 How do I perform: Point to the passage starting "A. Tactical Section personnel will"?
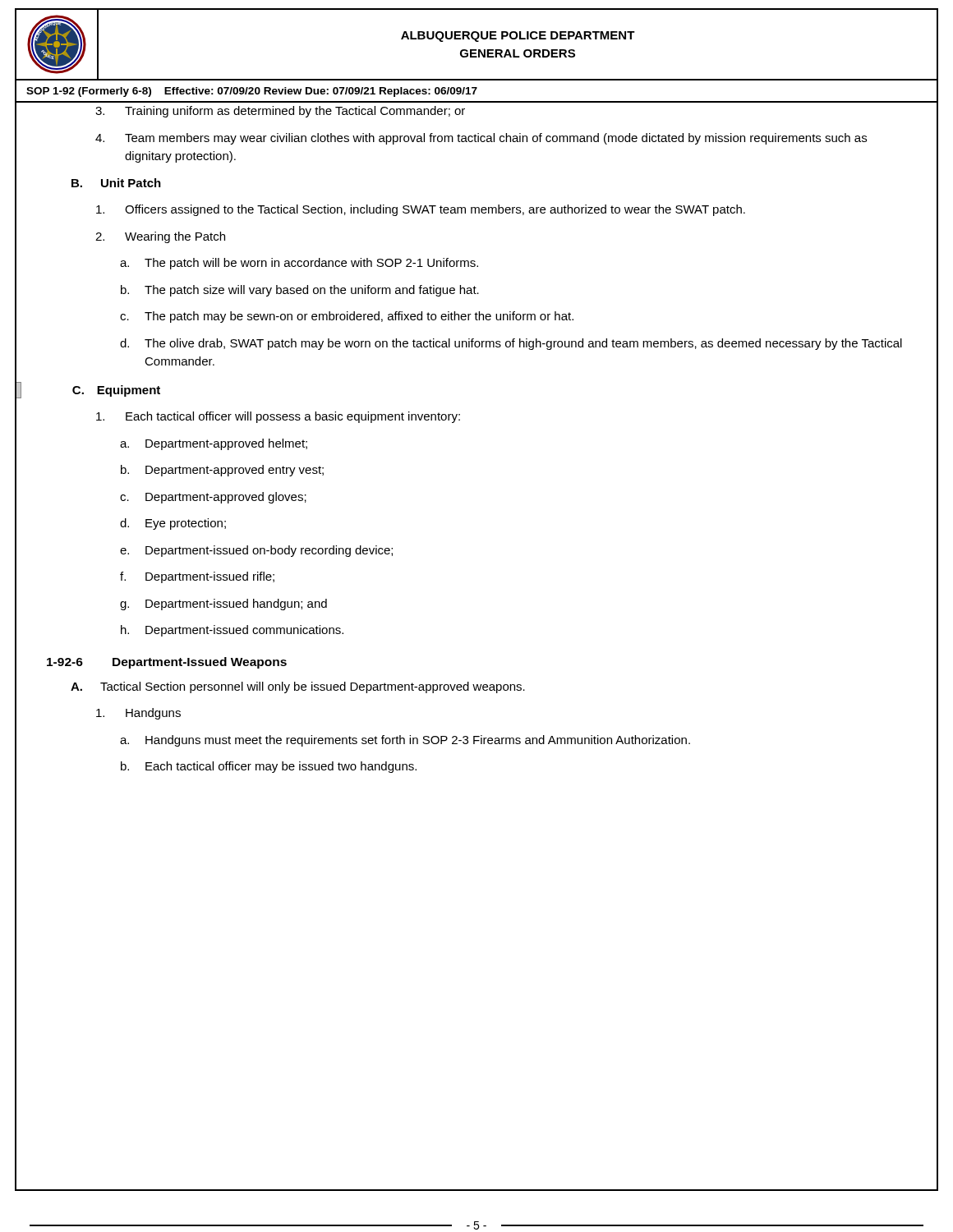click(489, 686)
